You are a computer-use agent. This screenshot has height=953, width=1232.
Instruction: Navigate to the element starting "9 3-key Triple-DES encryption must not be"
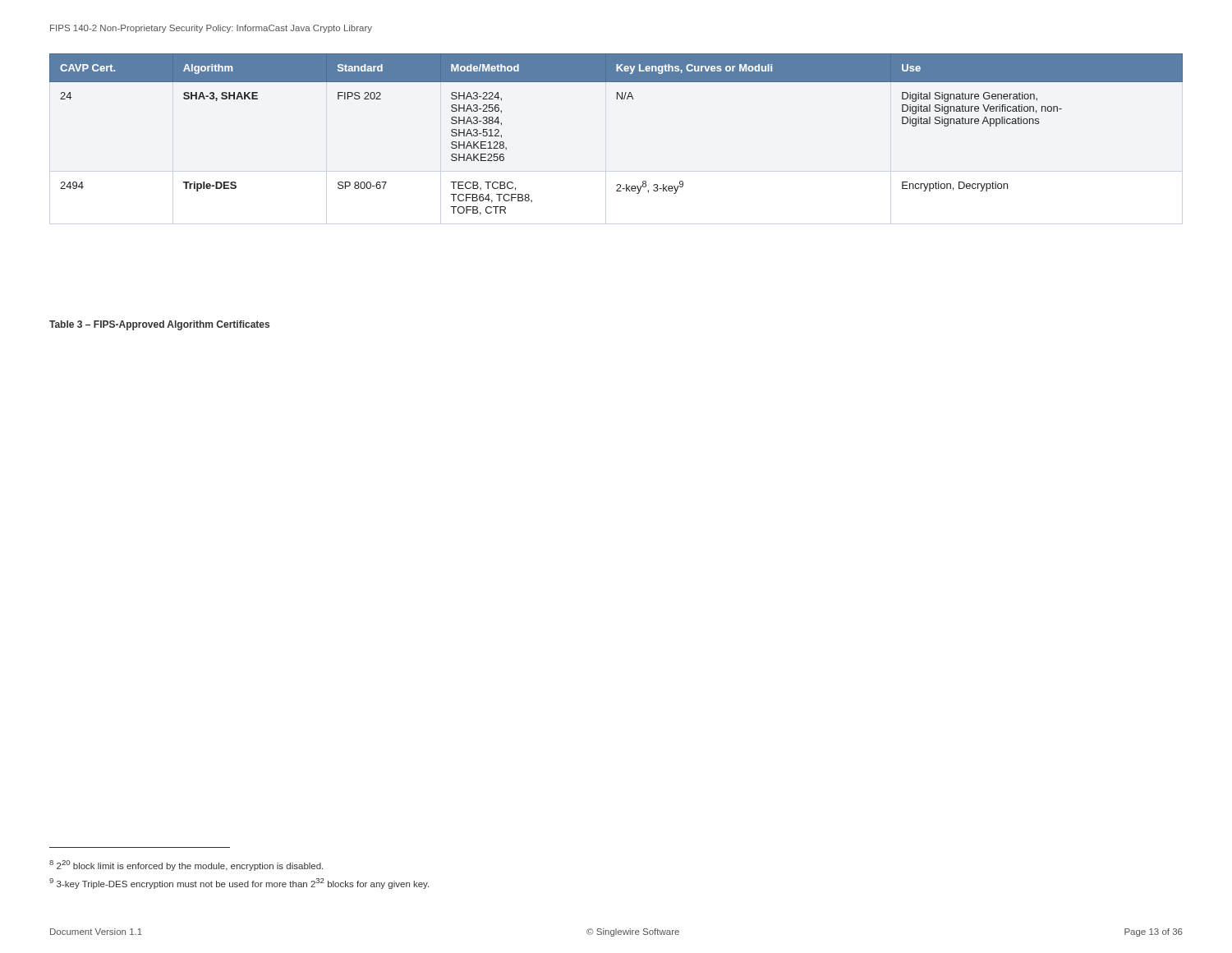(x=240, y=882)
